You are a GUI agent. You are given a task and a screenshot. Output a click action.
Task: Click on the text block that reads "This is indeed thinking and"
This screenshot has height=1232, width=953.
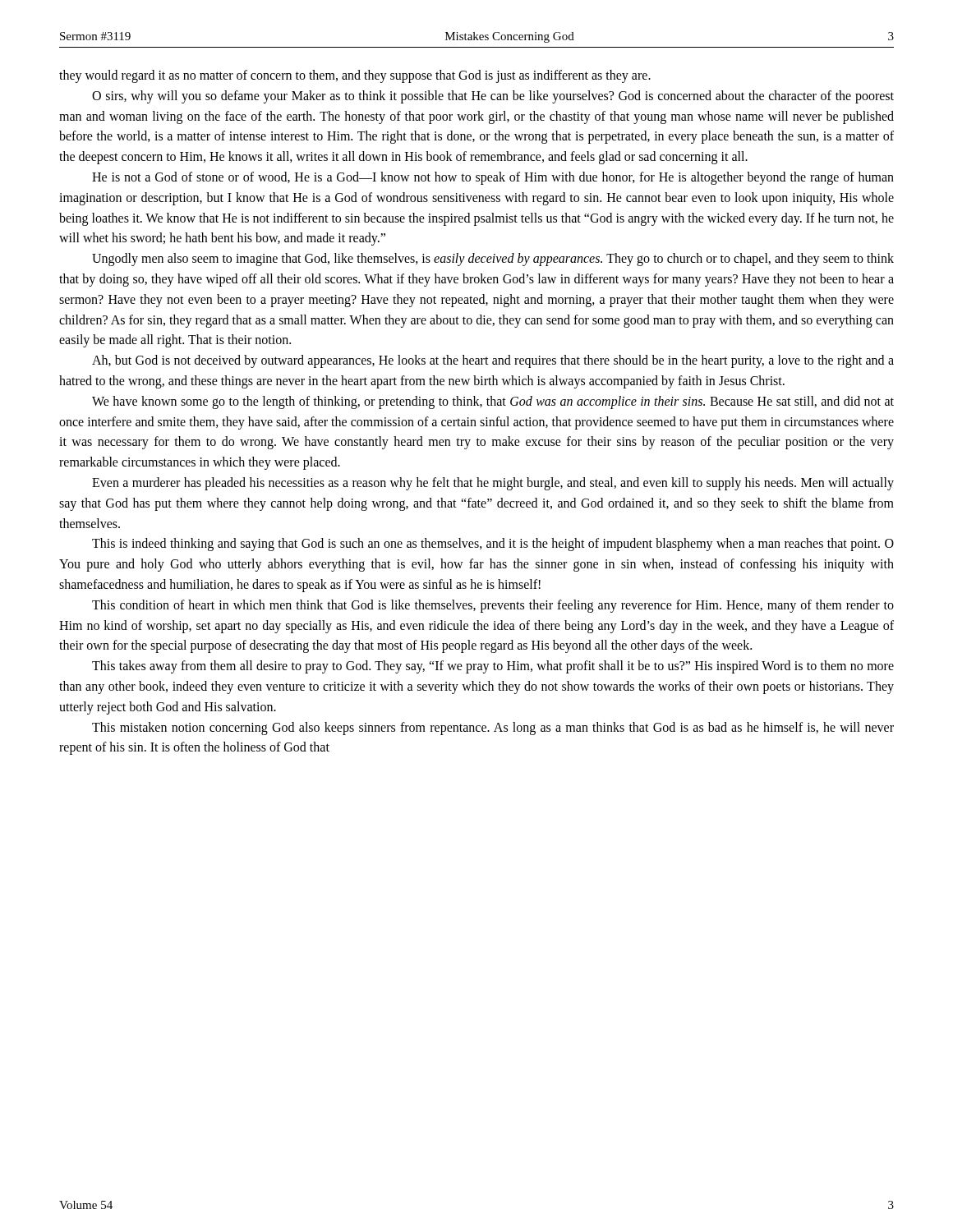point(476,565)
